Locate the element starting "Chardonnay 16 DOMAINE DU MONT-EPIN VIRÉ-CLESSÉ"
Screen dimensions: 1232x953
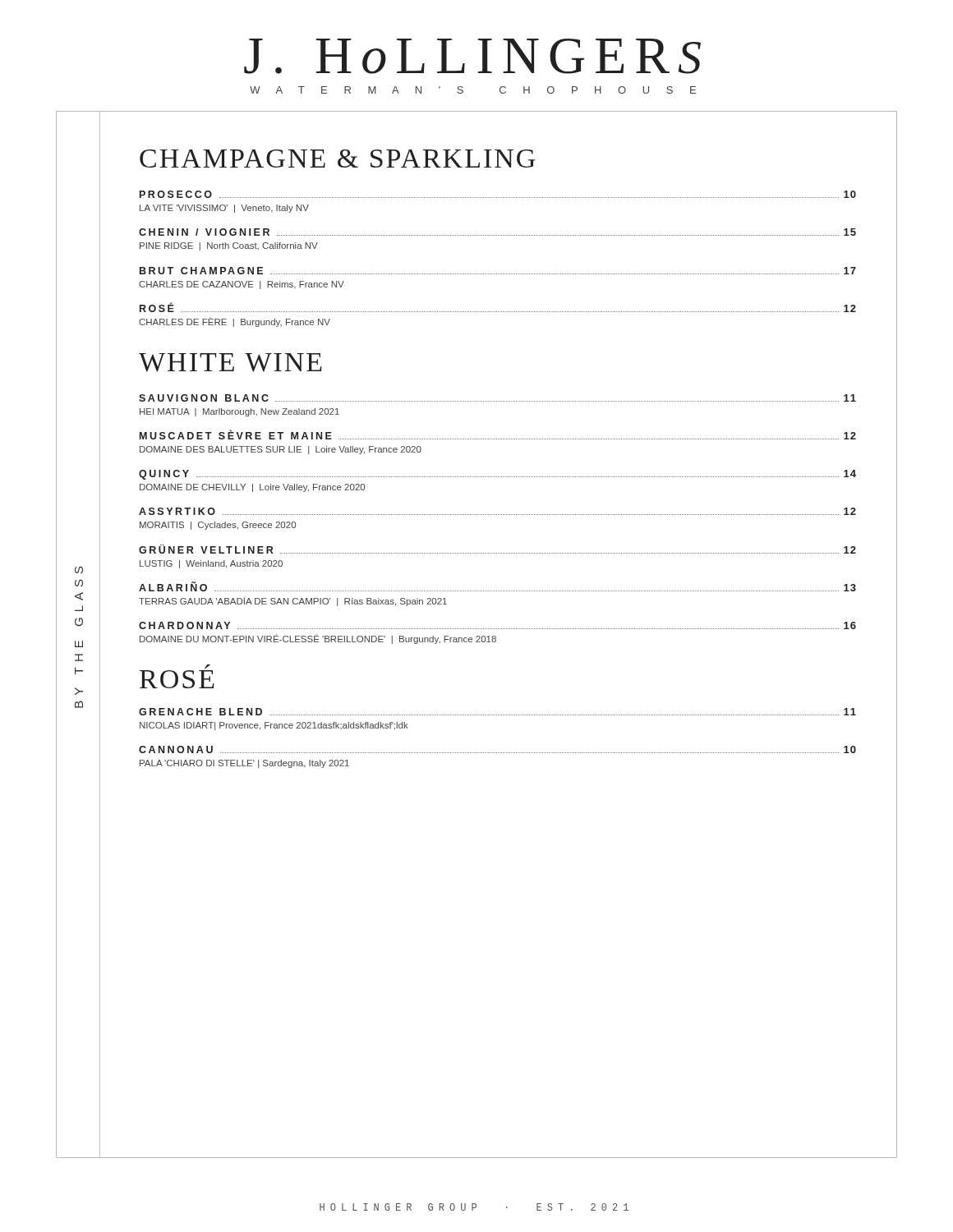coord(498,632)
